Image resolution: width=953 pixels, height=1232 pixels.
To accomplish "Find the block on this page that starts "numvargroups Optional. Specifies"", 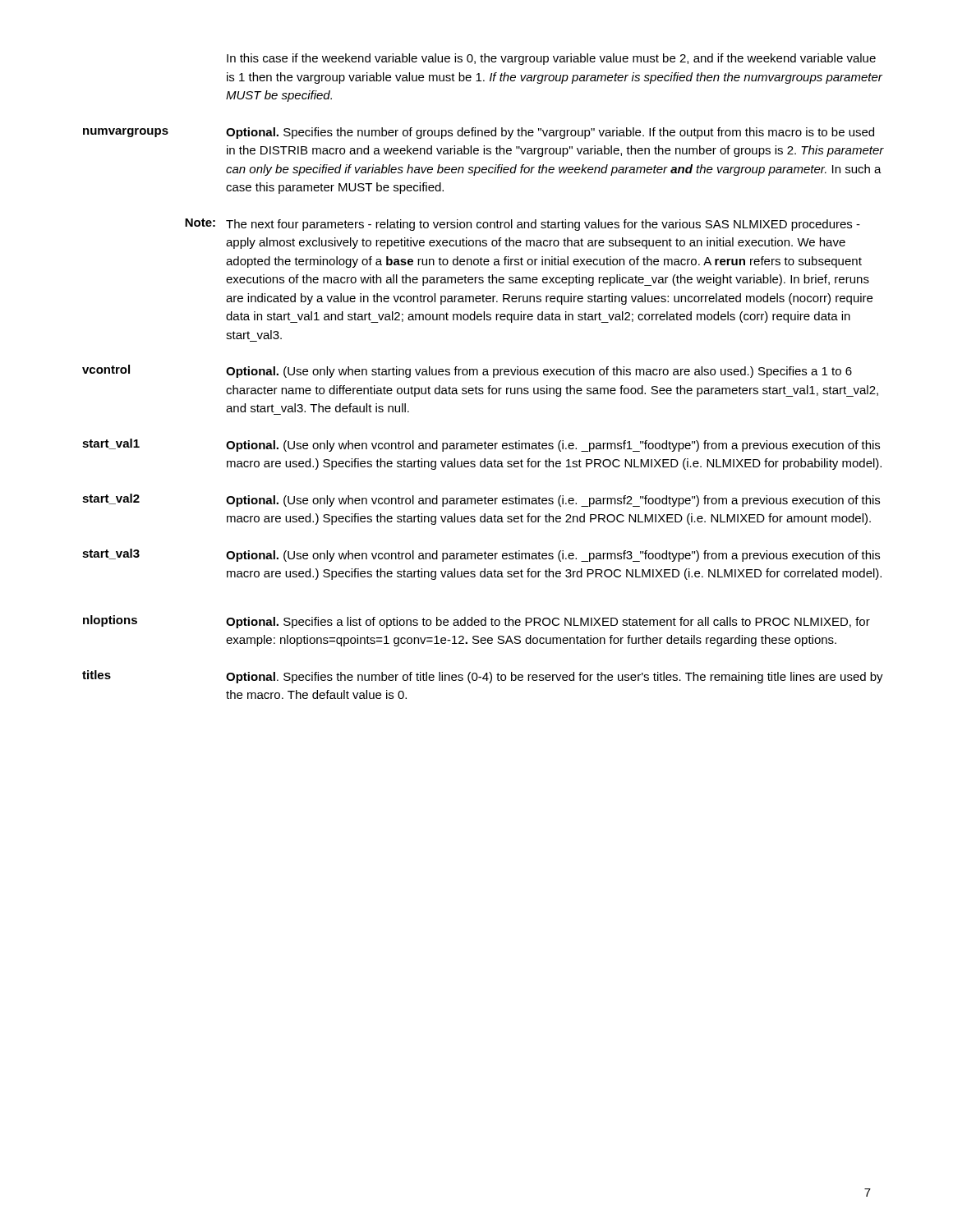I will pos(485,160).
